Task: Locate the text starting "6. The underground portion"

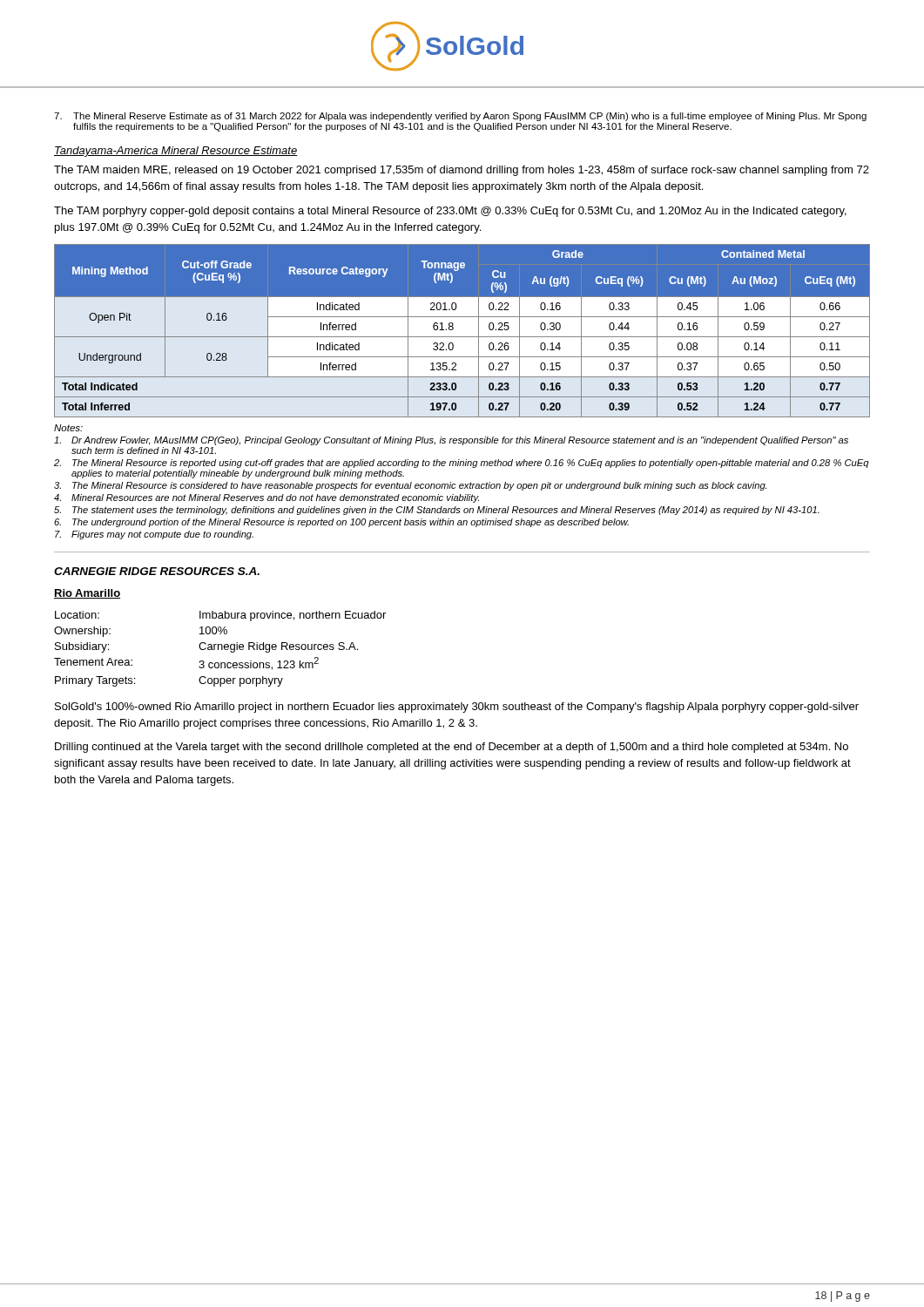Action: point(342,522)
